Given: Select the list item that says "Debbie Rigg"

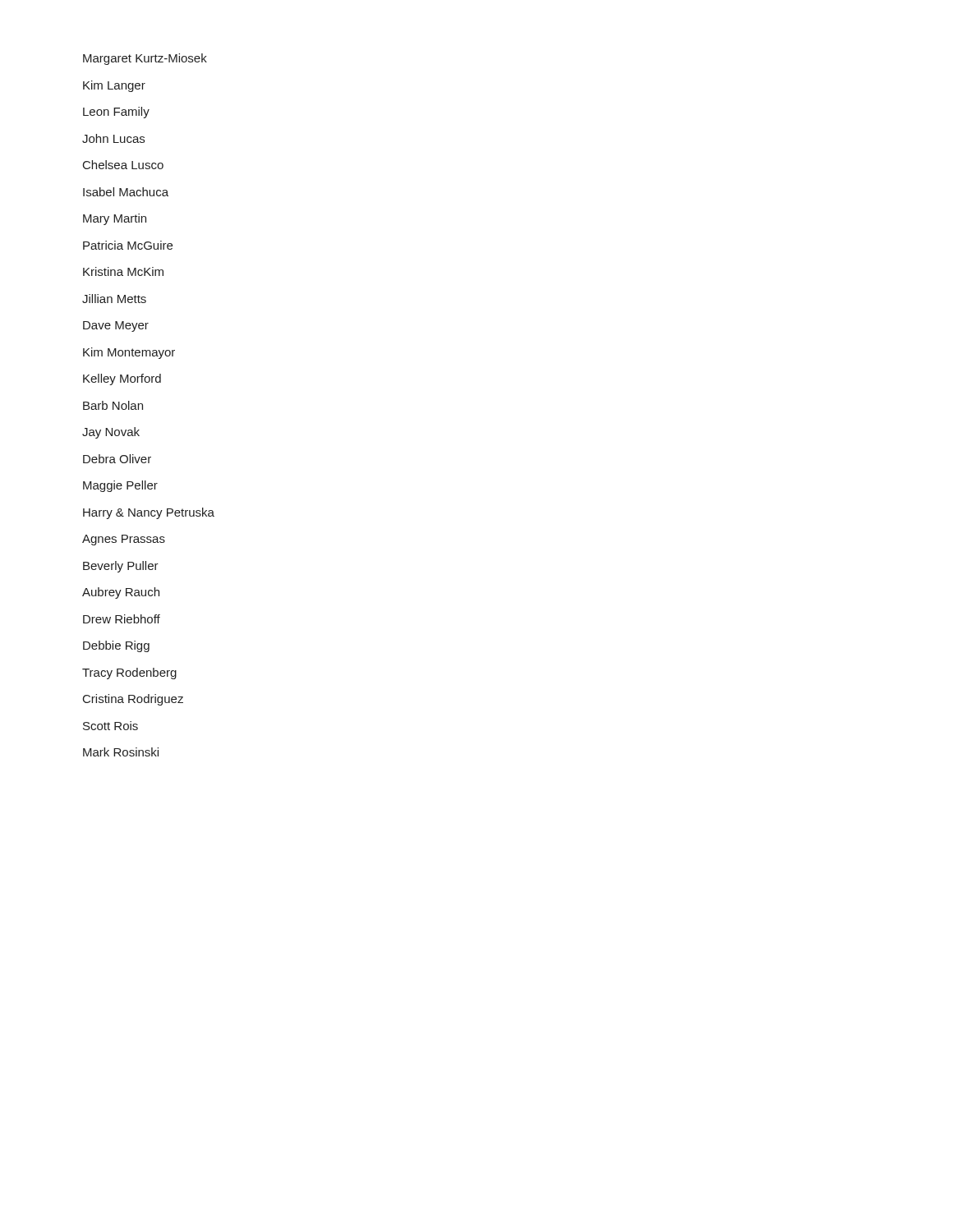Looking at the screenshot, I should click(116, 645).
